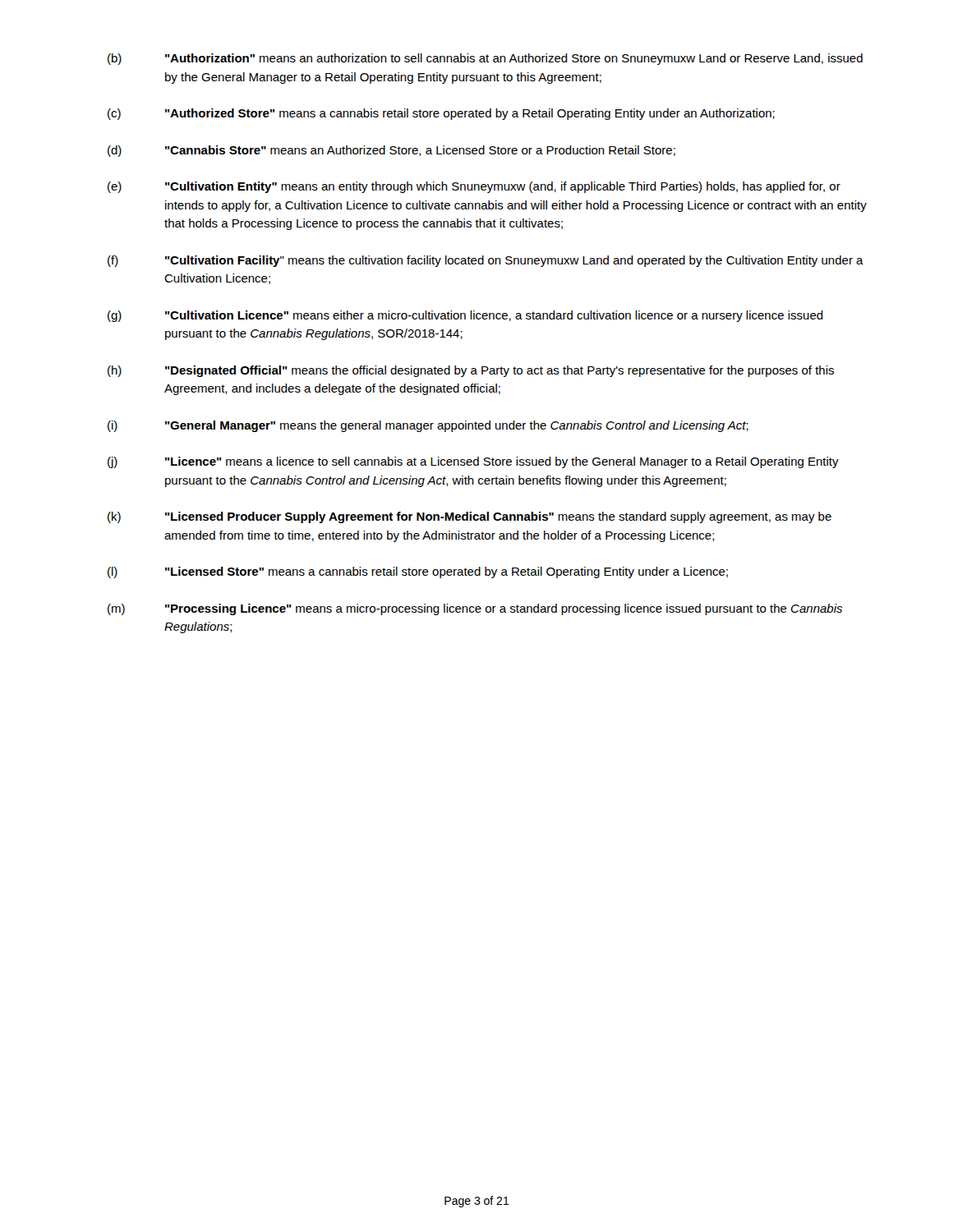
Task: Select the region starting "(m) "Processing Licence" means a micro-processing licence or"
Action: pyautogui.click(x=489, y=618)
